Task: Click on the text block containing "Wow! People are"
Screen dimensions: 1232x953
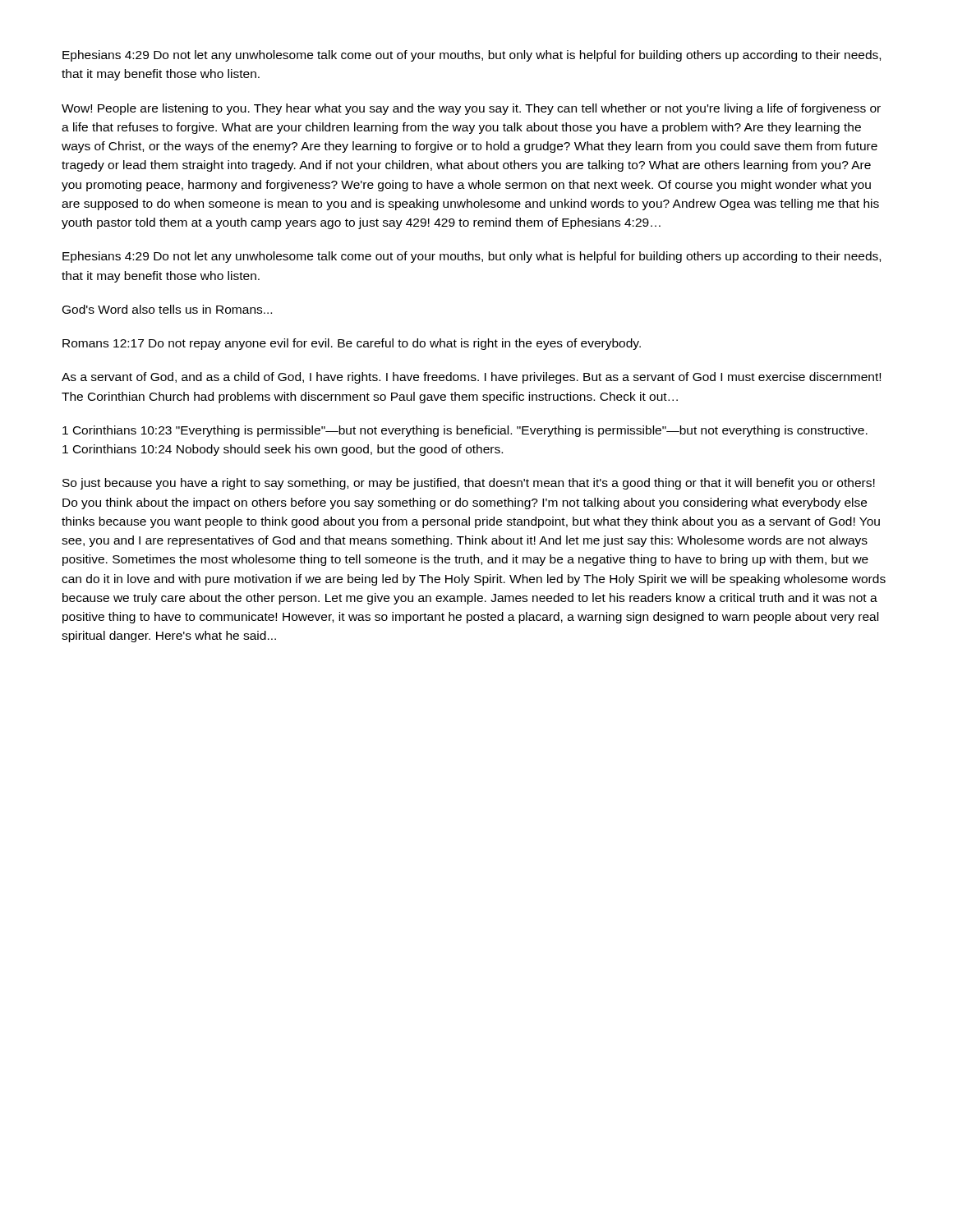Action: coord(471,165)
